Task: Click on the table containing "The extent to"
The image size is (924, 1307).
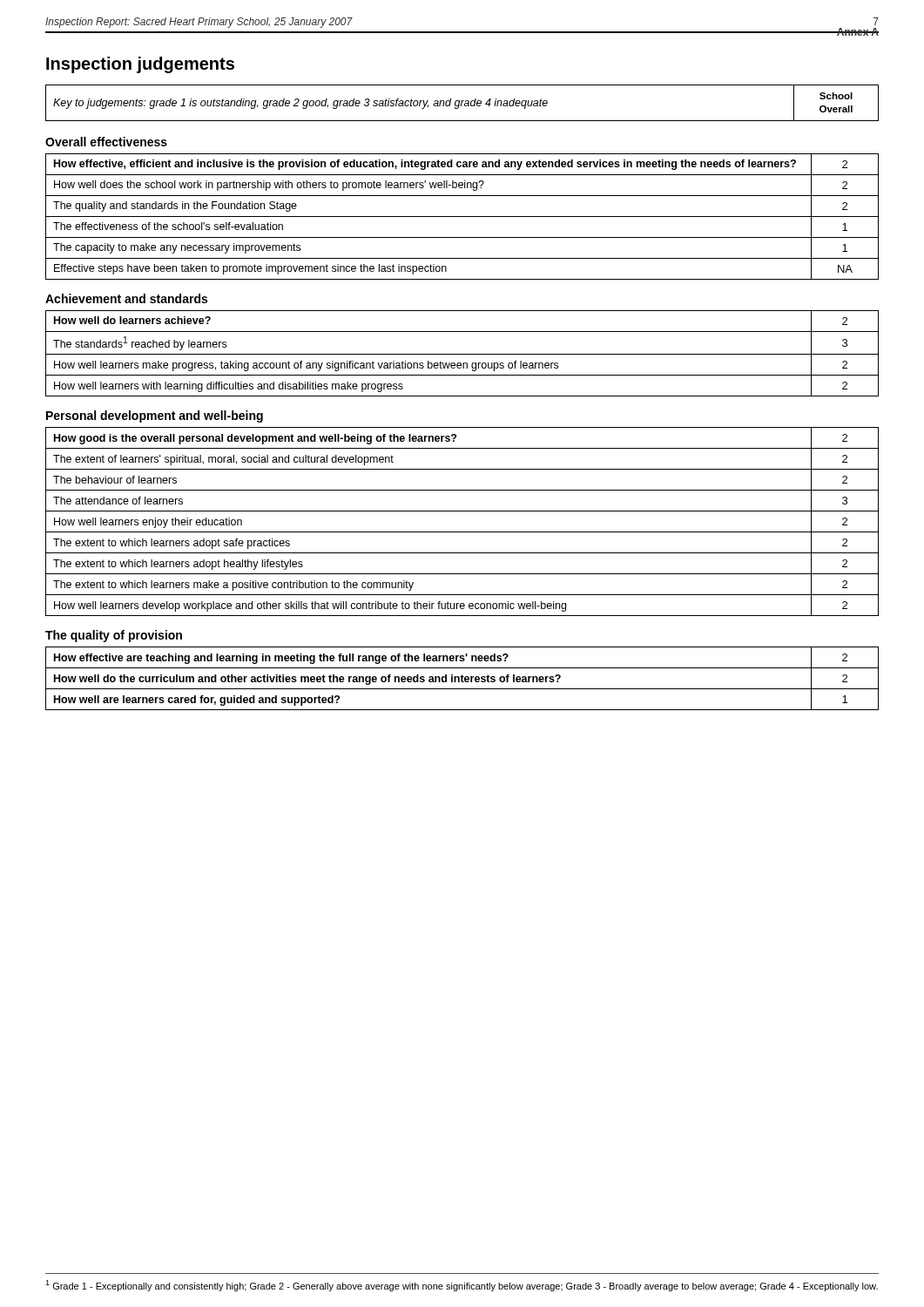Action: pyautogui.click(x=462, y=522)
